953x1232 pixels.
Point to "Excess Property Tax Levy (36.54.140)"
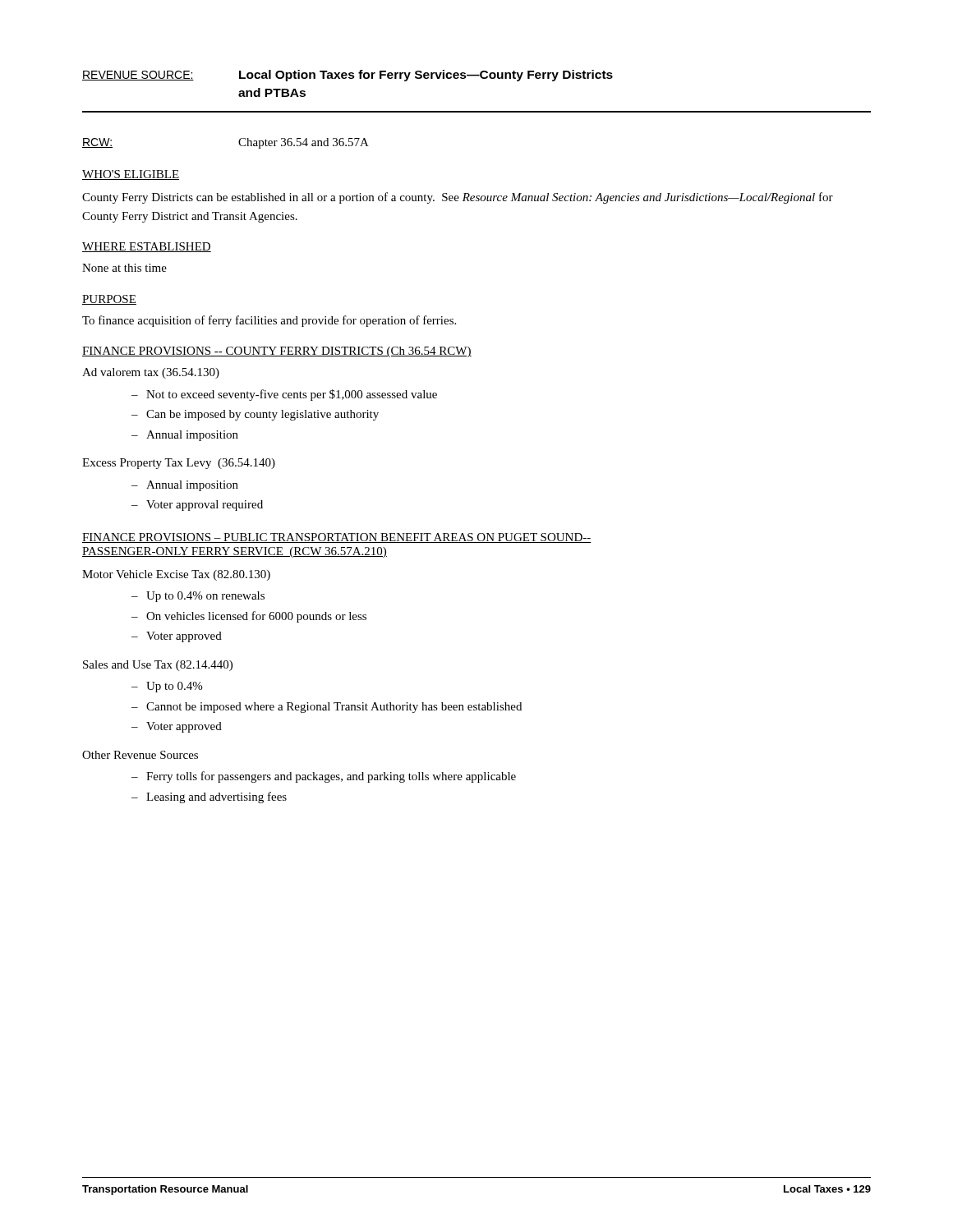pyautogui.click(x=179, y=463)
